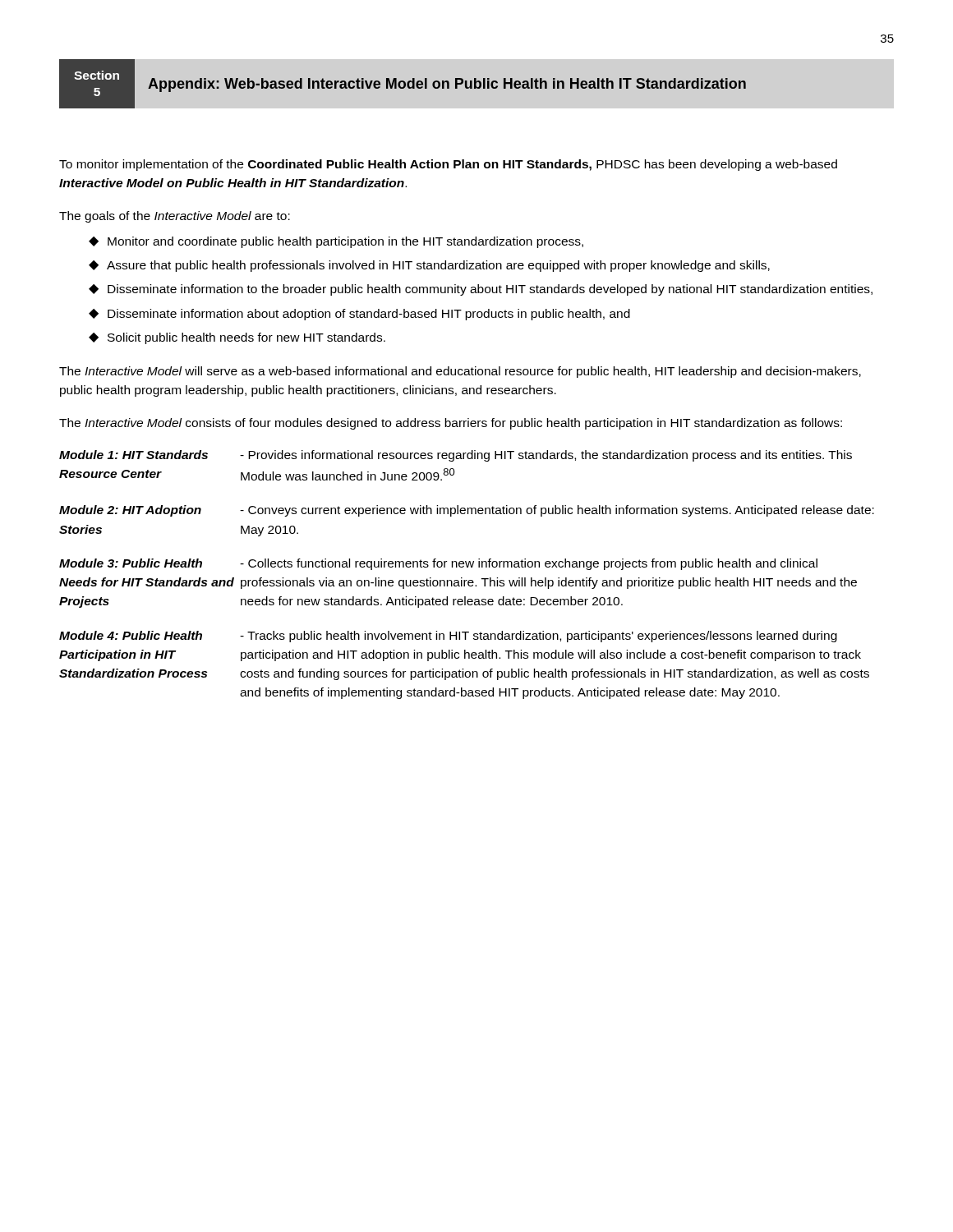The height and width of the screenshot is (1232, 953).
Task: Point to the block beginning "◆ Assure that public health professionals"
Action: (x=430, y=265)
